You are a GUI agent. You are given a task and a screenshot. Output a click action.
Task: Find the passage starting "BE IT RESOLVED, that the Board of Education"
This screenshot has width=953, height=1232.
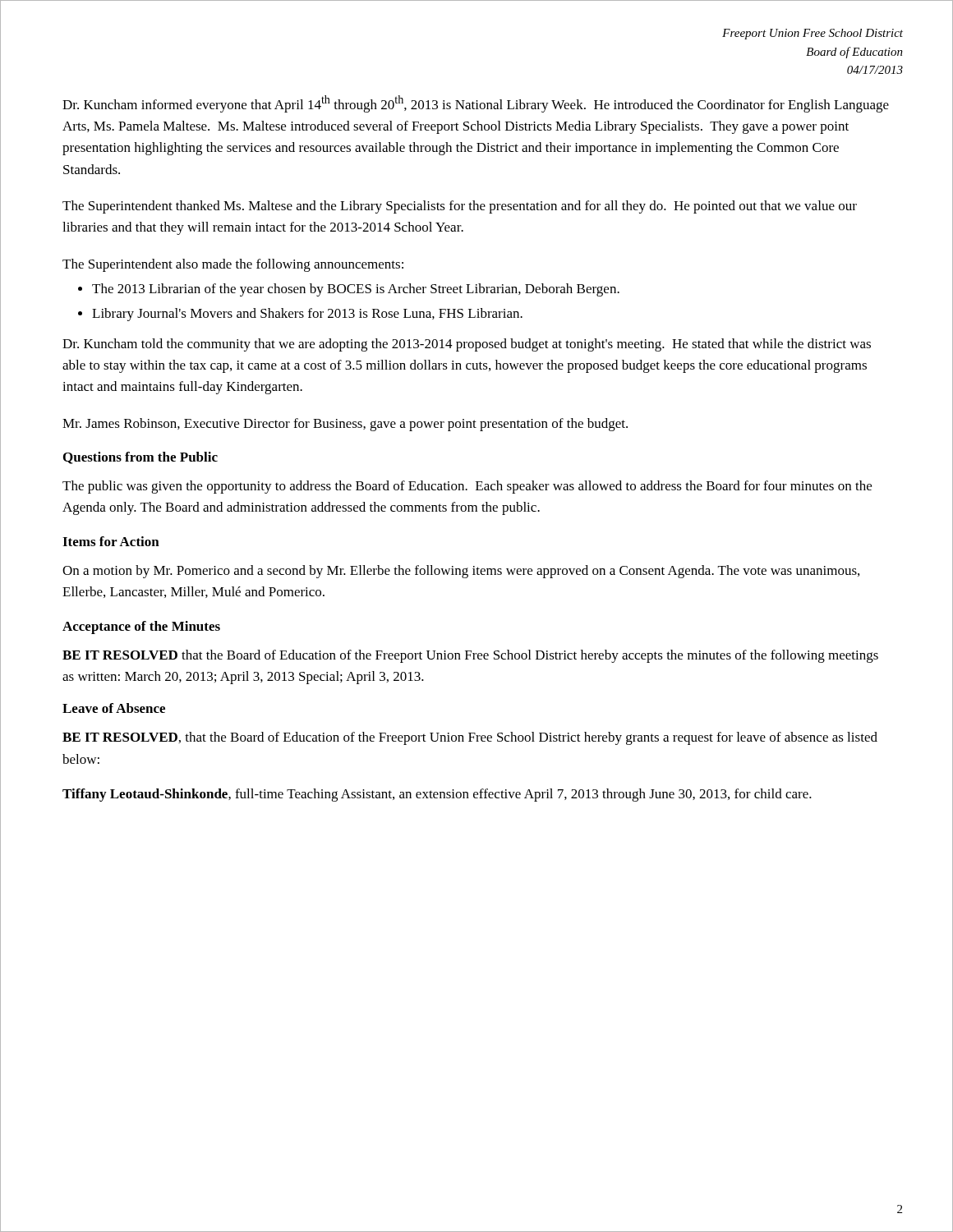[x=470, y=748]
